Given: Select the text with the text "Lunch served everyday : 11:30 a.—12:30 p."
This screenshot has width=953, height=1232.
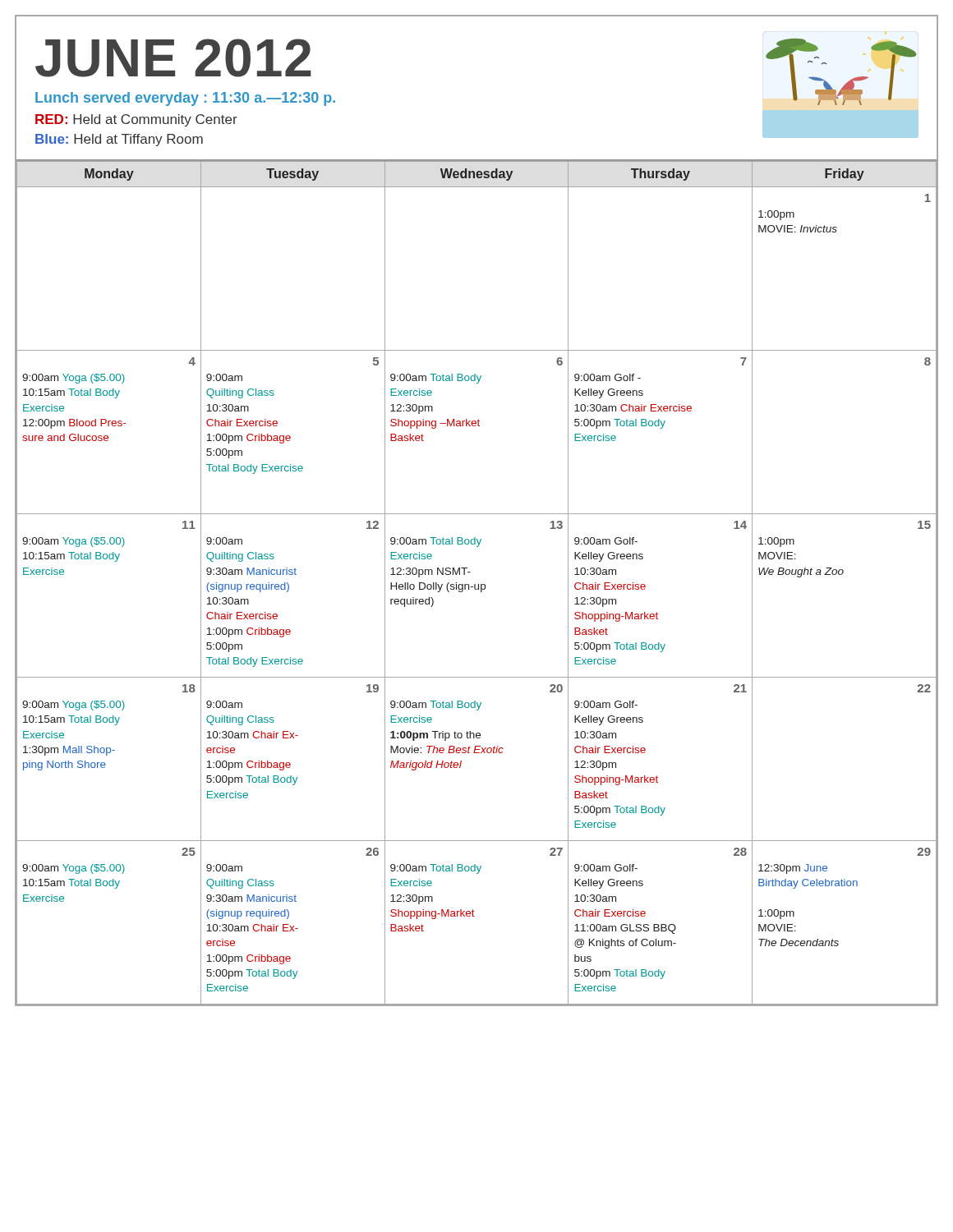Looking at the screenshot, I should click(185, 98).
